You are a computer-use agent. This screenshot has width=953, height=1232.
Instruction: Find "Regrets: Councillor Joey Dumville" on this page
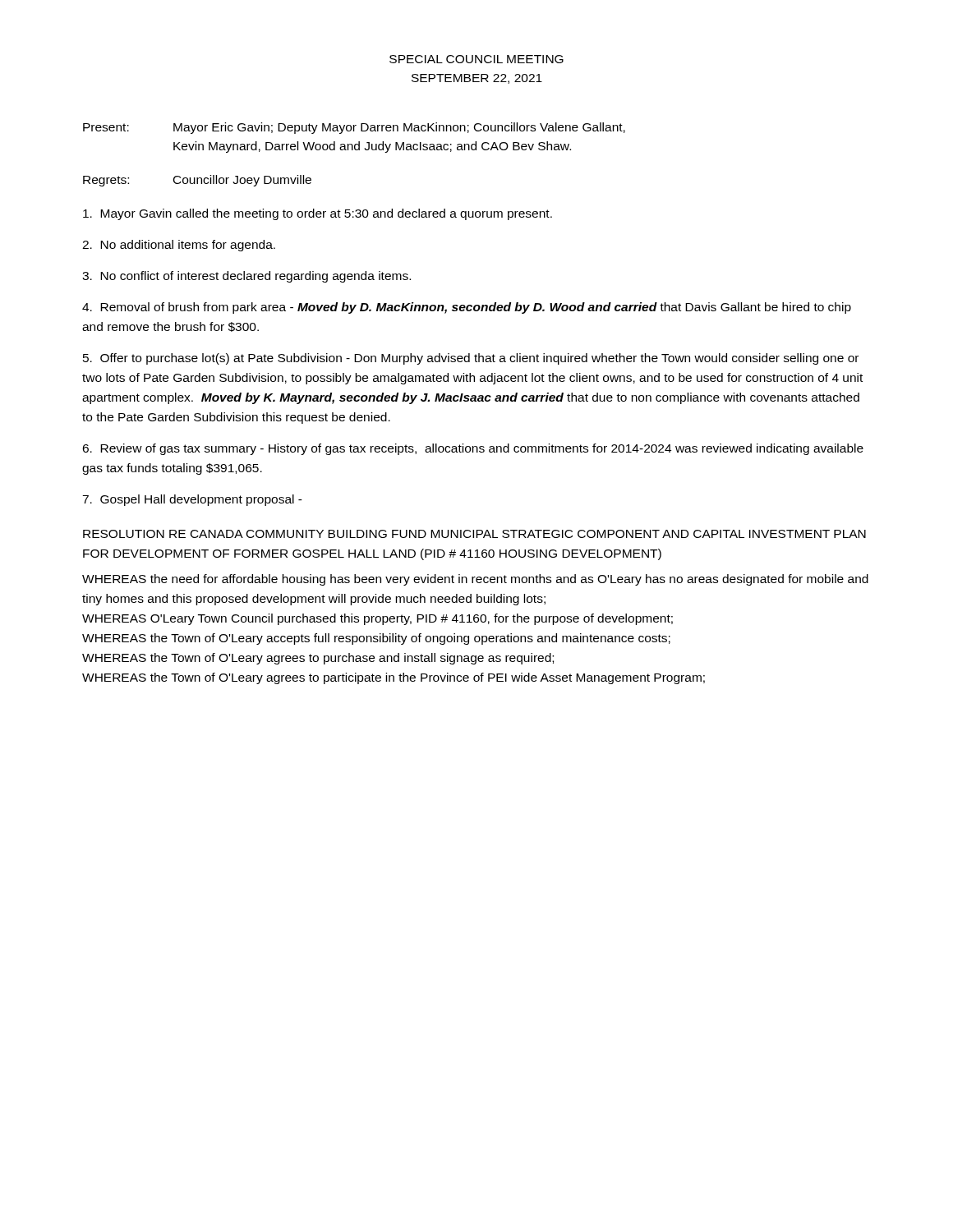197,181
